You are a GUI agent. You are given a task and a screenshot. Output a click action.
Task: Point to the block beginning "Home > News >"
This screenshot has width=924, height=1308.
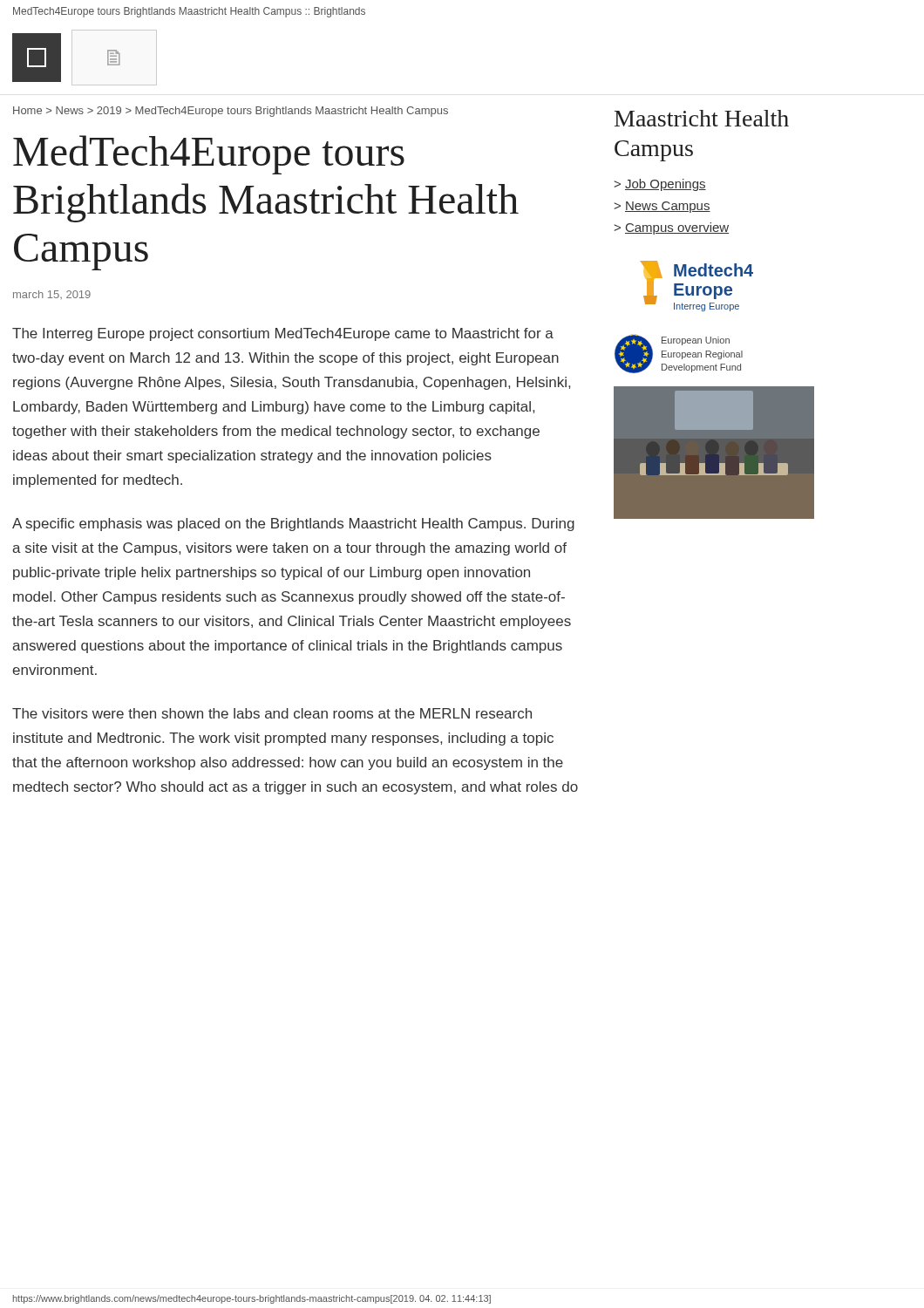click(x=230, y=110)
